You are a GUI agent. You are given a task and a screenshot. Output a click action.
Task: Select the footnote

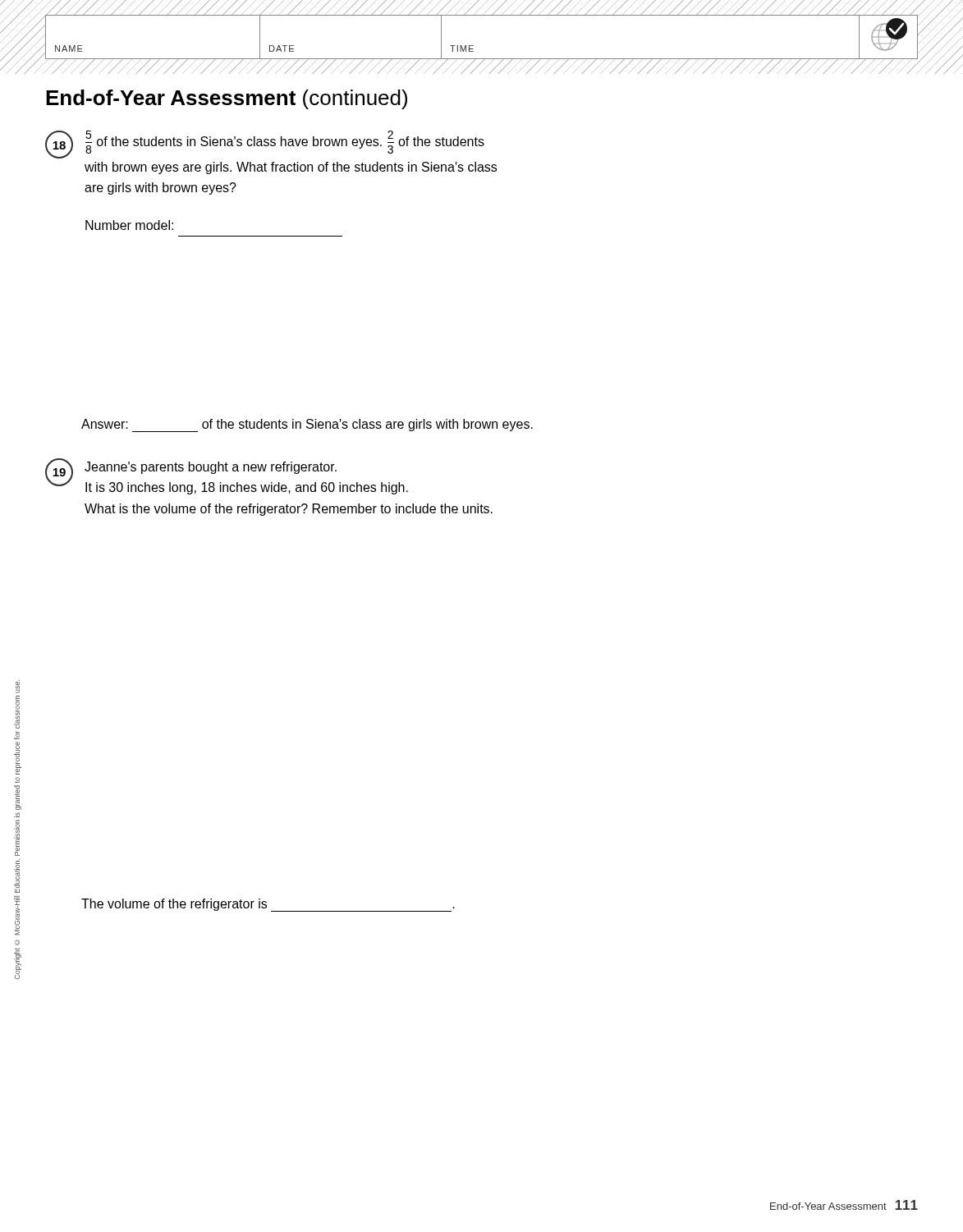pyautogui.click(x=17, y=830)
